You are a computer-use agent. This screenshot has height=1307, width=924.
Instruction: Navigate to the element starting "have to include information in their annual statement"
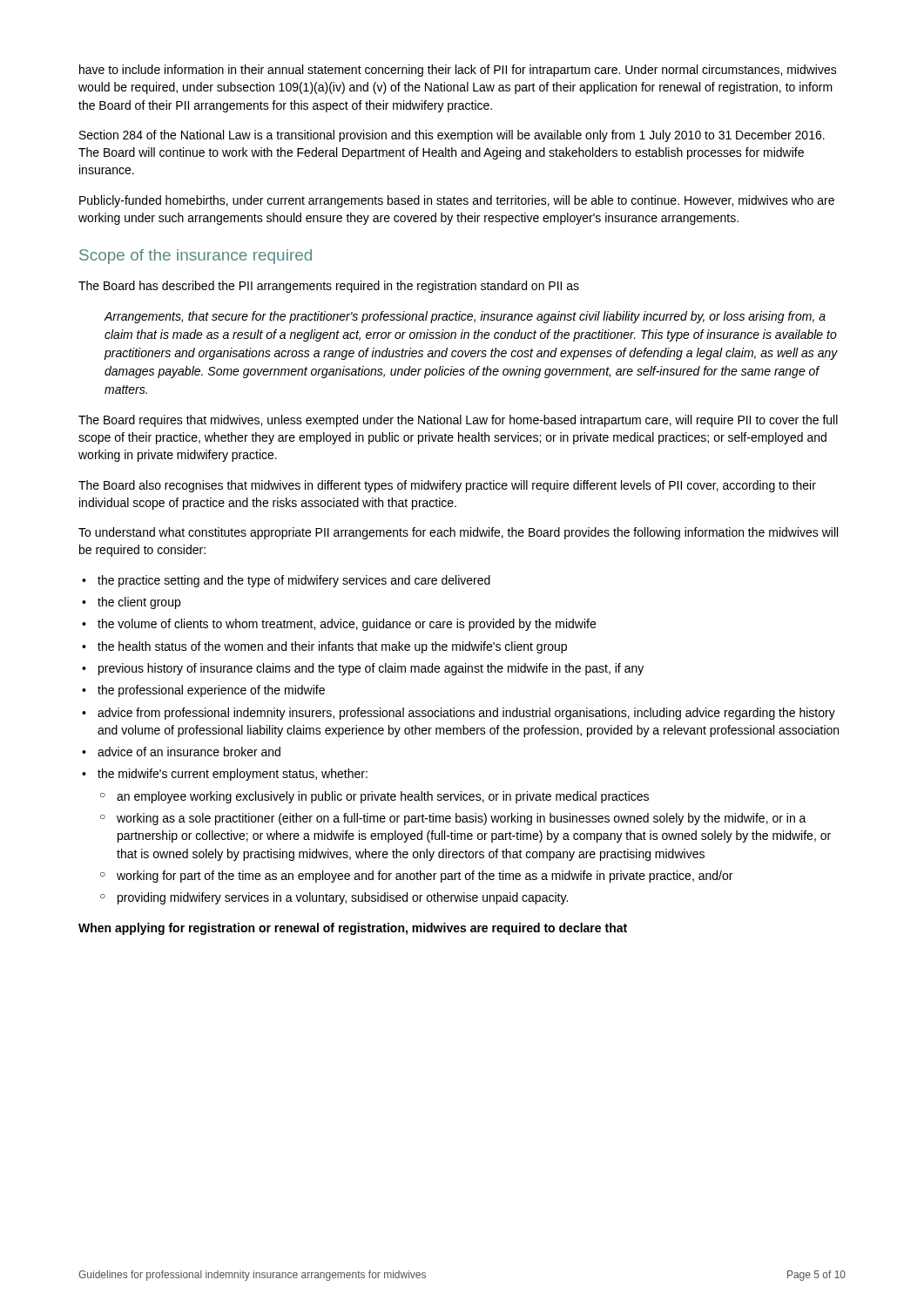(x=458, y=87)
